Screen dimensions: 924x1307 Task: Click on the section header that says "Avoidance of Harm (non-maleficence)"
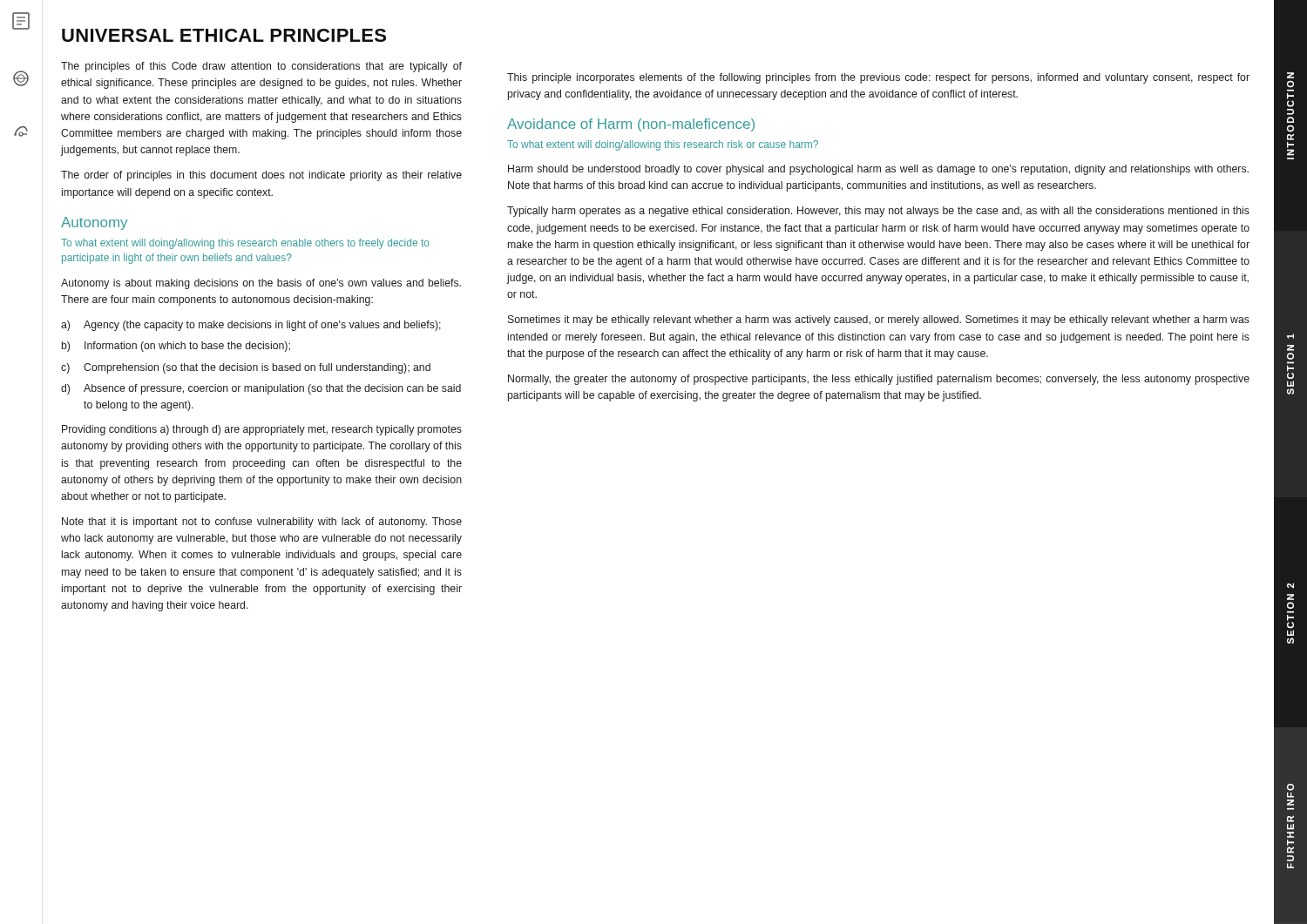click(631, 124)
